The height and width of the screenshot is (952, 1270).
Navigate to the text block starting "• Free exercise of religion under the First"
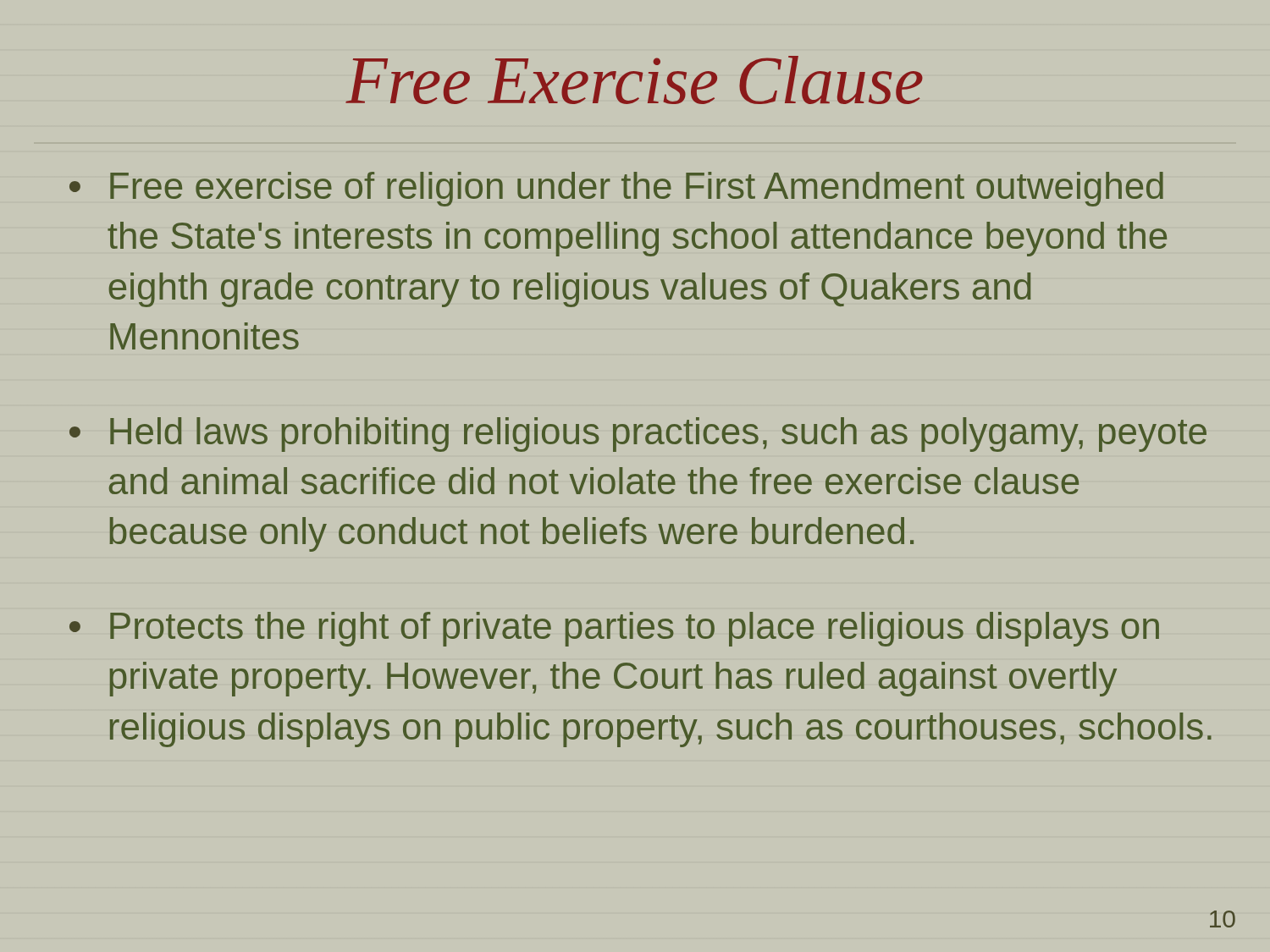(x=643, y=261)
